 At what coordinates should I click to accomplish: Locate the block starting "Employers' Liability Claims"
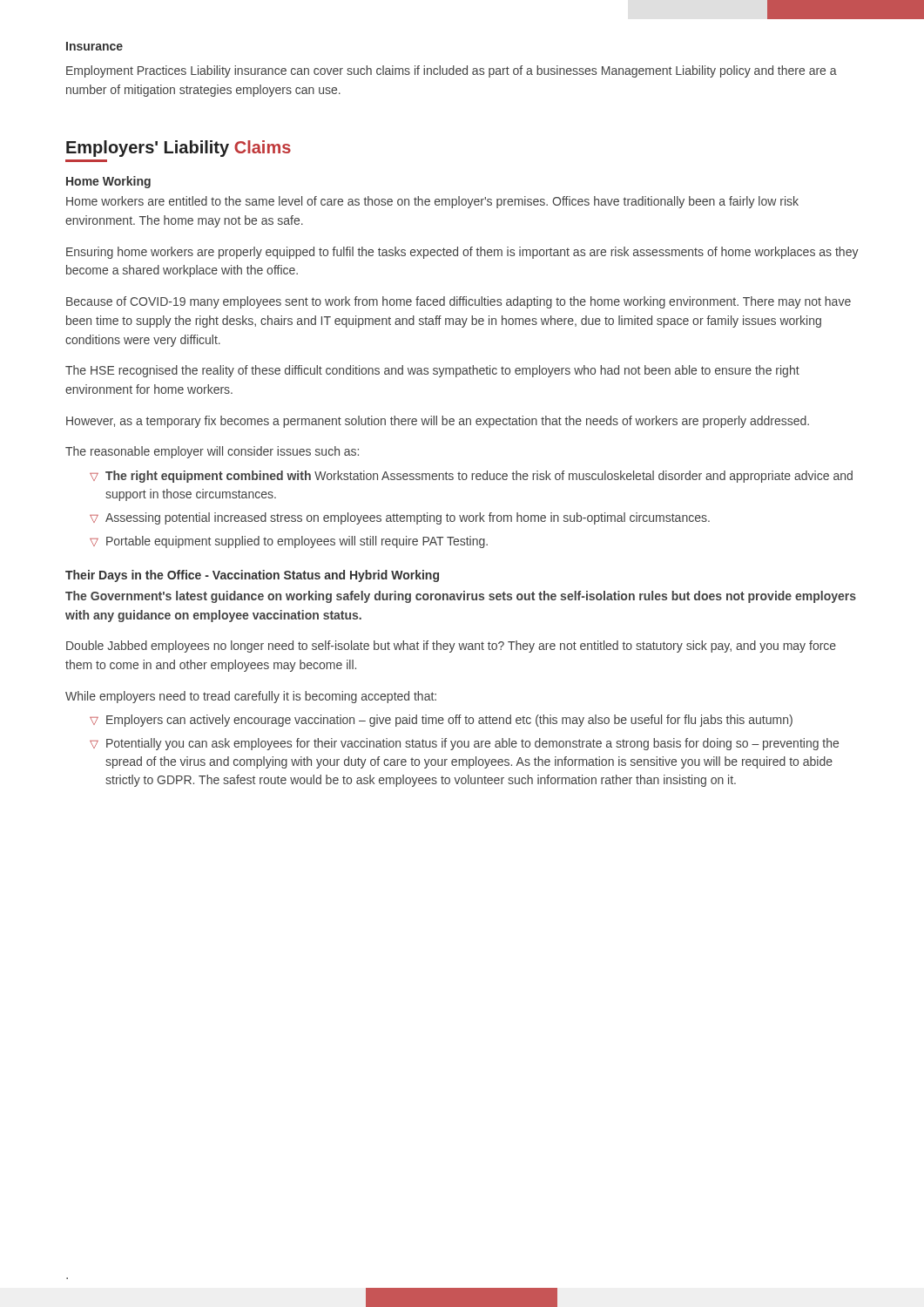[178, 148]
